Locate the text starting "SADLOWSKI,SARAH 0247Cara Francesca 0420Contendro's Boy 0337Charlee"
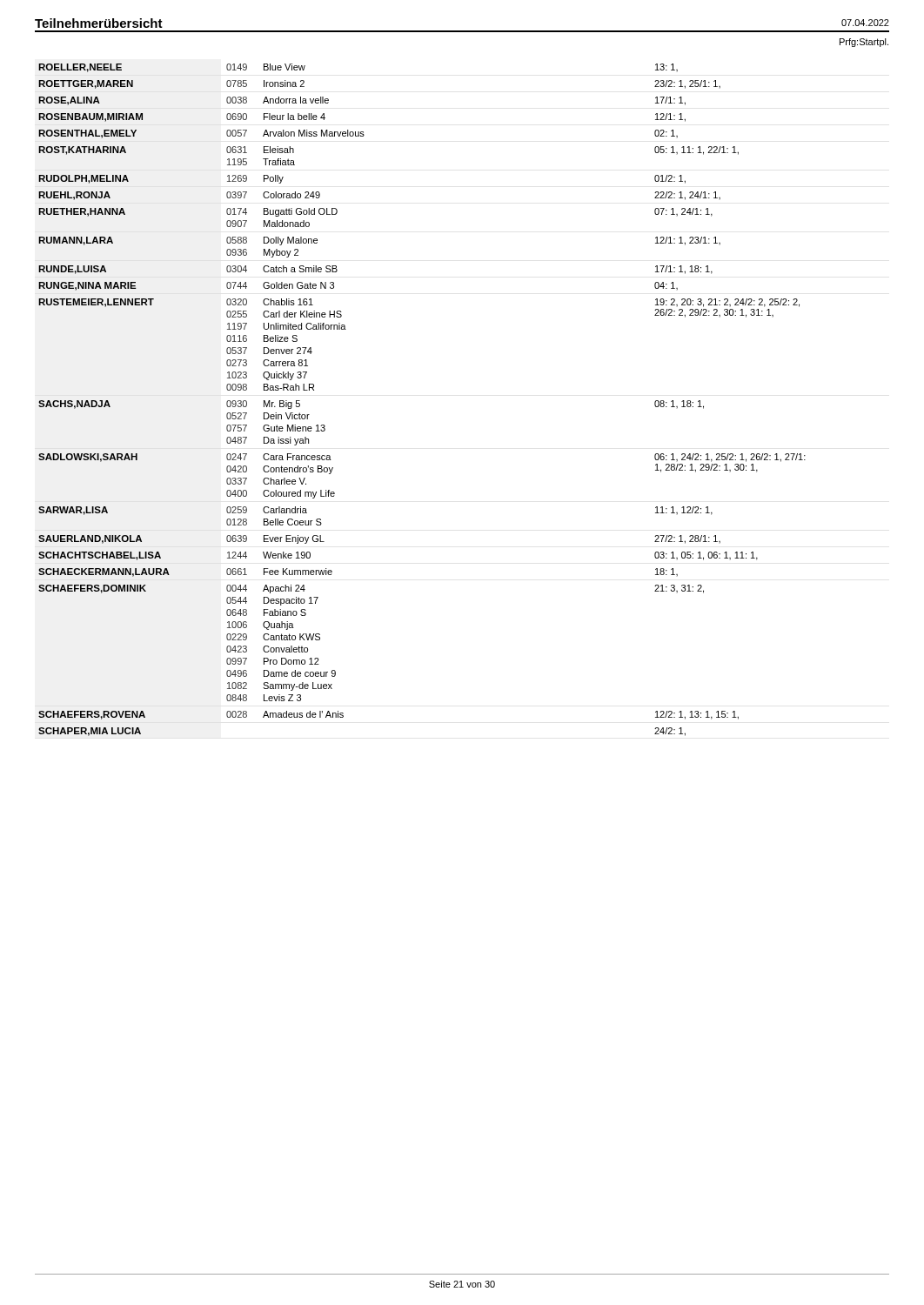Screen dimensions: 1305x924 (80, 457)
